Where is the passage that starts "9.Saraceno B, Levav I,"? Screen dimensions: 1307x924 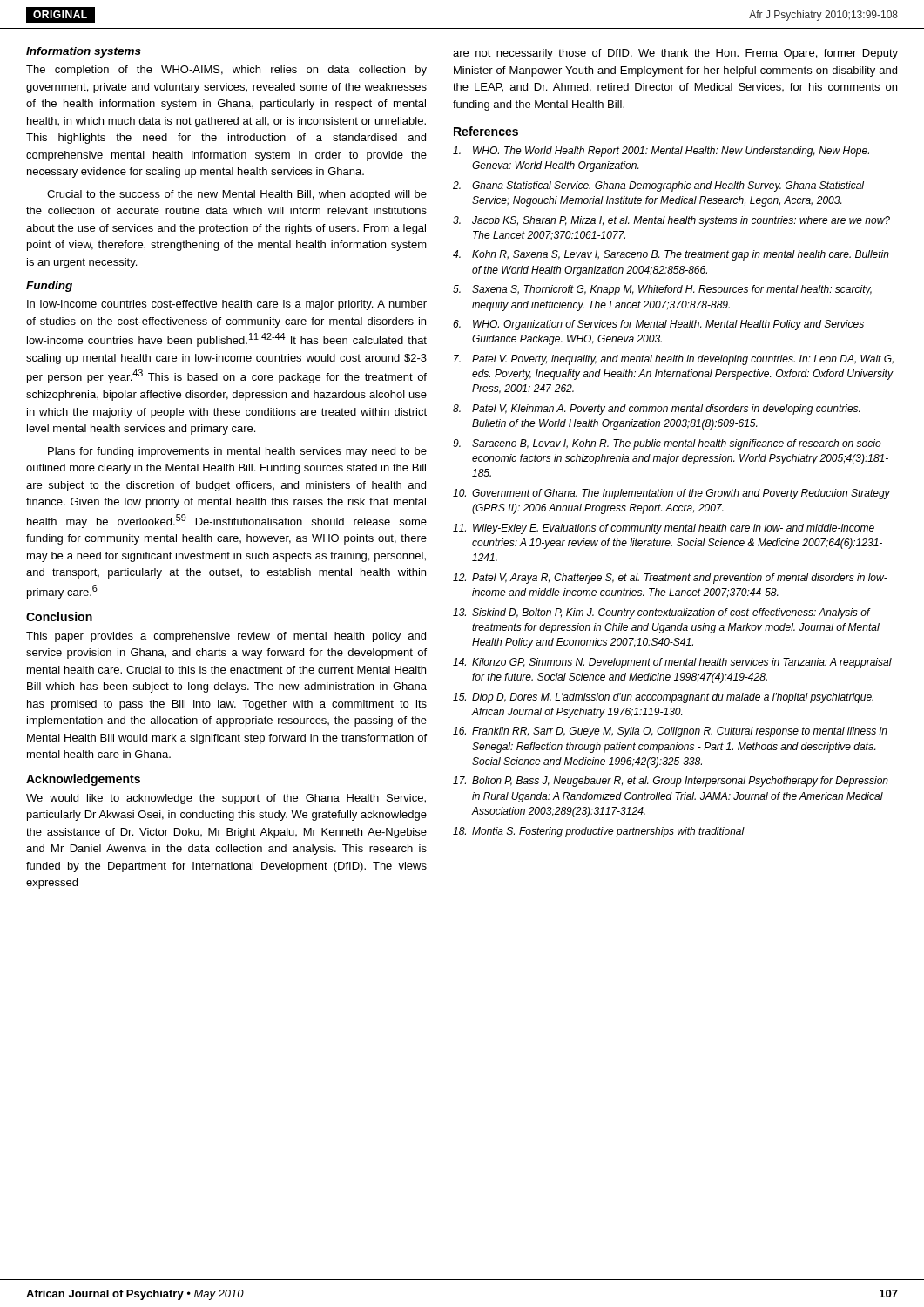click(675, 459)
